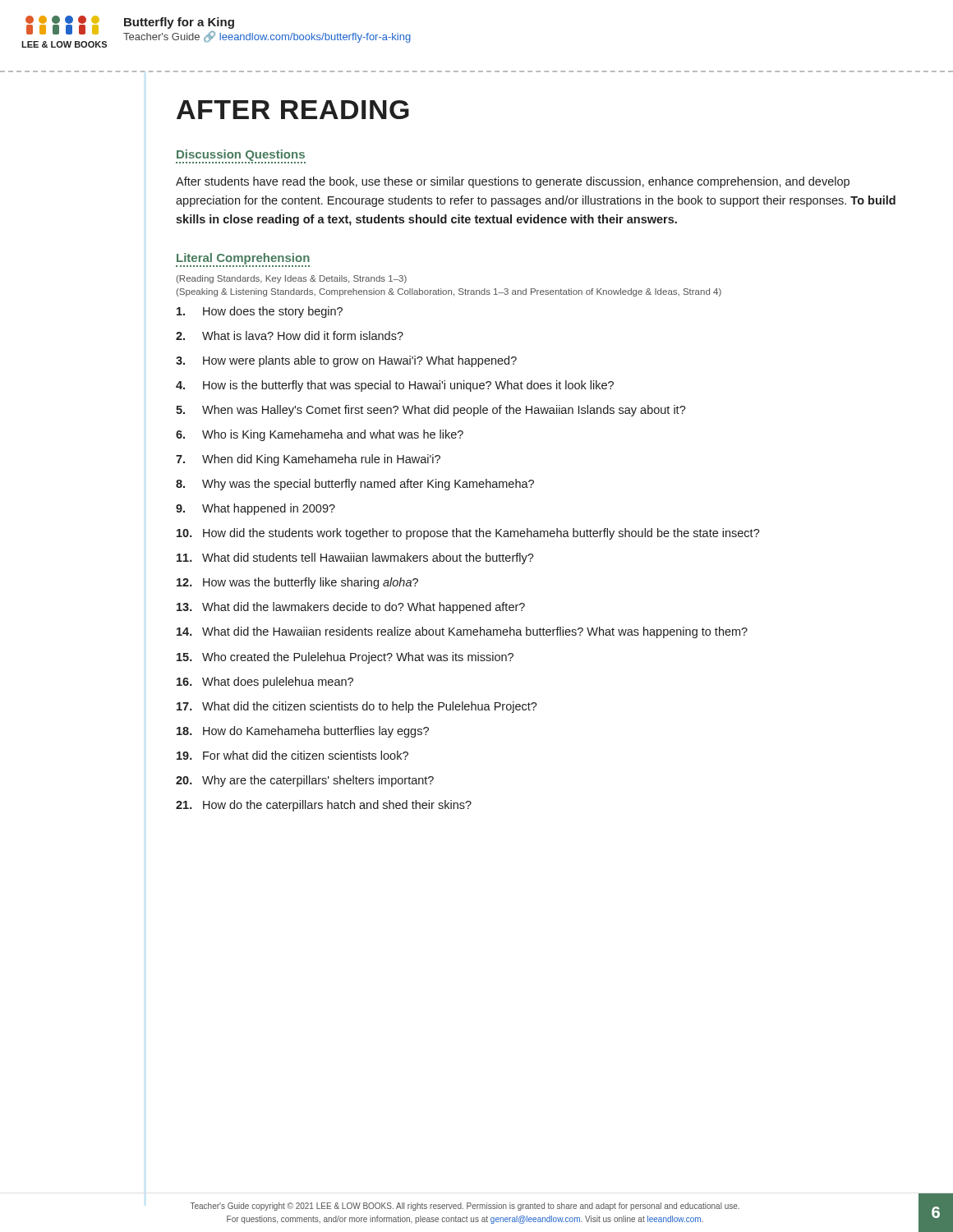Screen dimensions: 1232x953
Task: Click the passage that begins "10. How did"
Action: [x=468, y=533]
